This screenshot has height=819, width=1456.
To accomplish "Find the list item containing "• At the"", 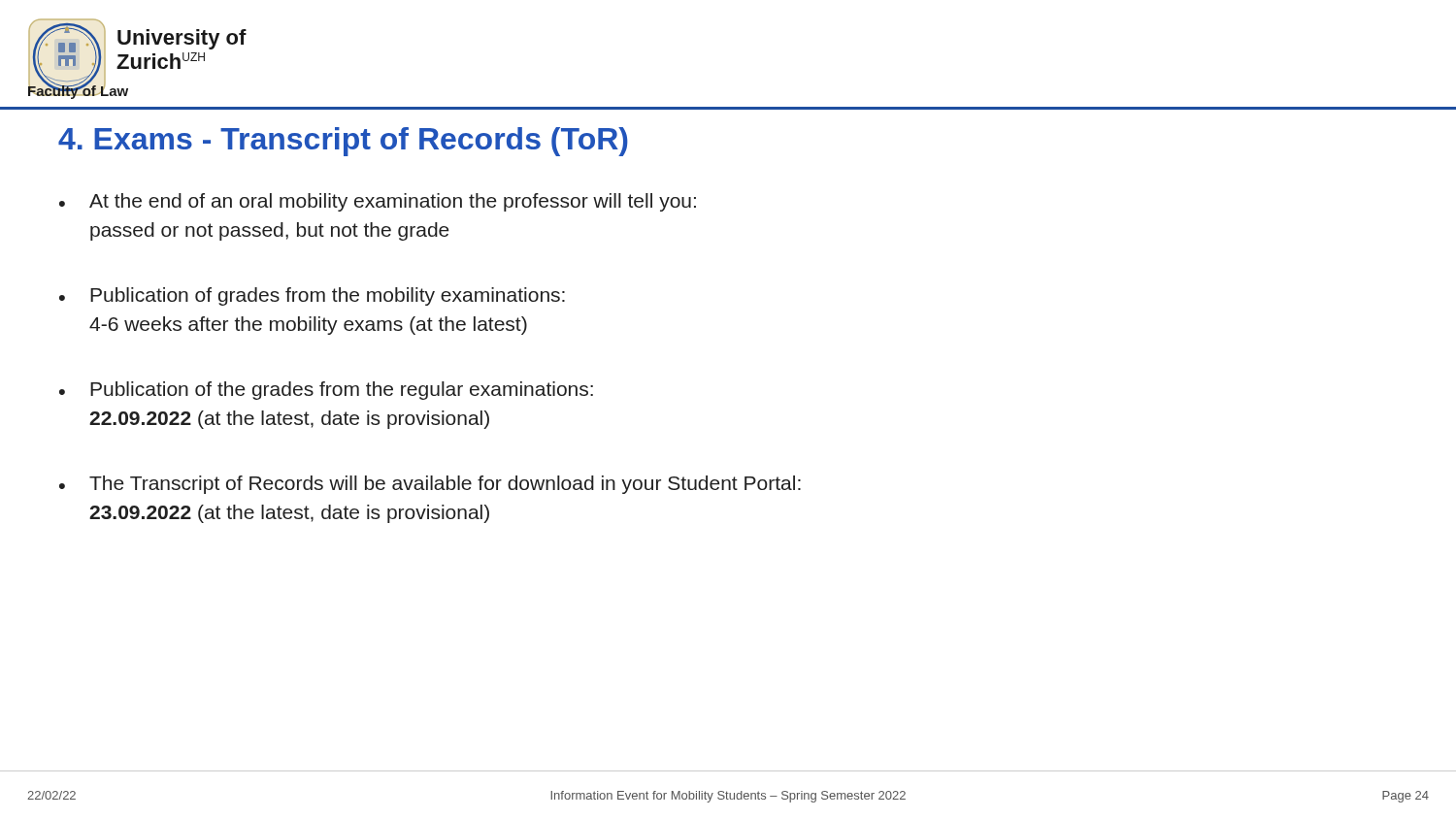I will pos(378,202).
